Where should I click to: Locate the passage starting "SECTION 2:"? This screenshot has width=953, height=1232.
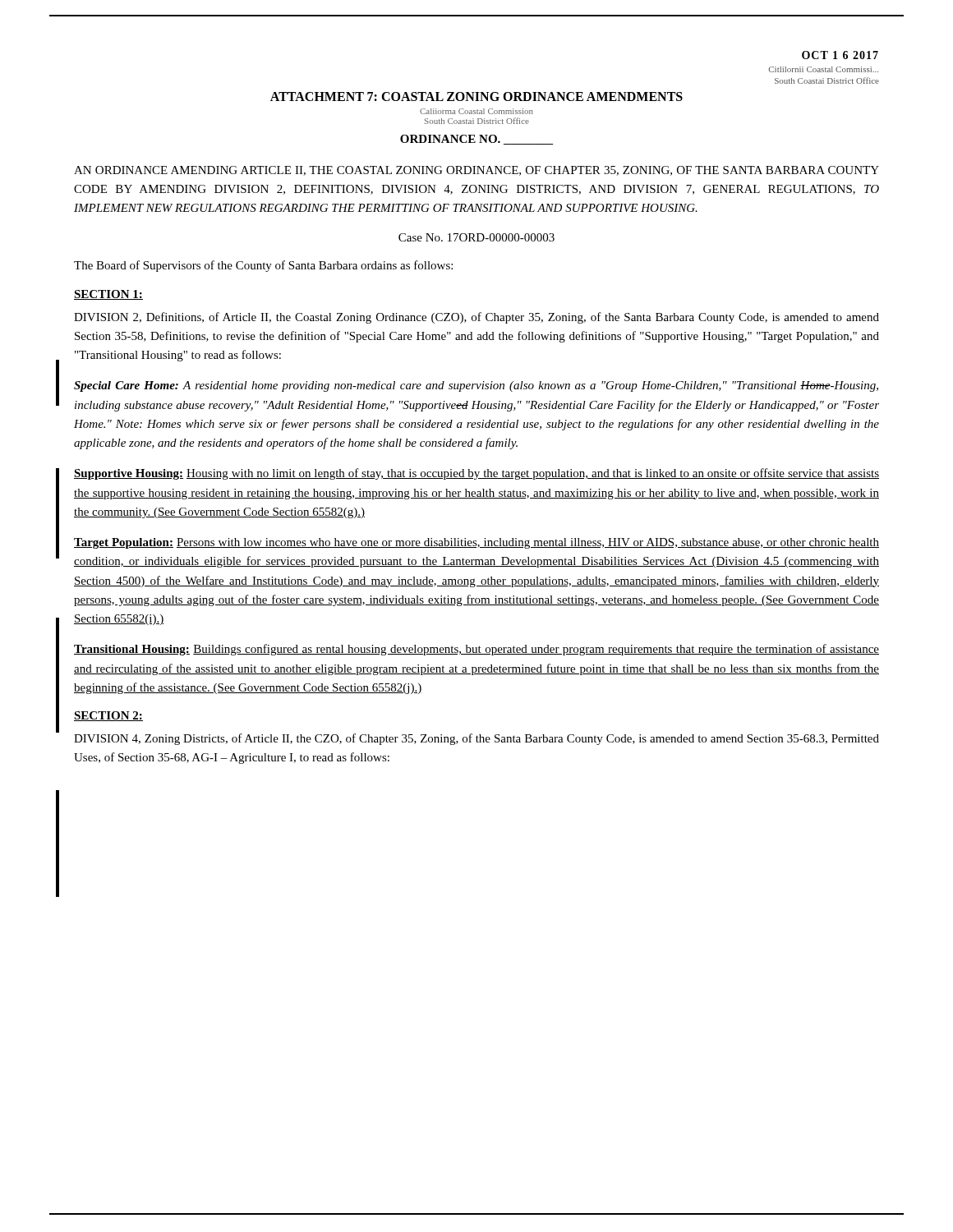click(x=108, y=715)
